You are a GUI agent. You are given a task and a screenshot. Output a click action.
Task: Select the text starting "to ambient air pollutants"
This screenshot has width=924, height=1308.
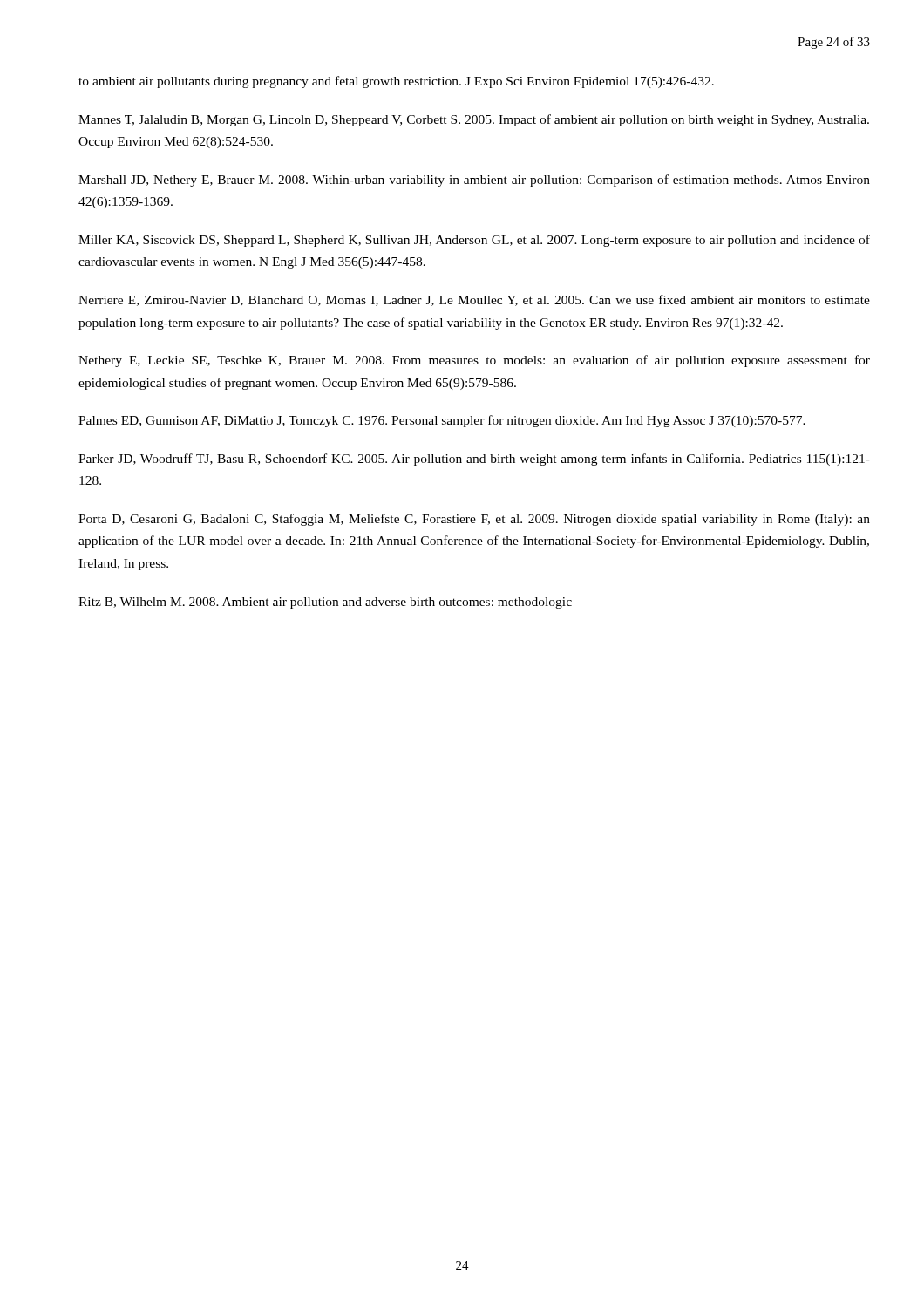tap(474, 81)
